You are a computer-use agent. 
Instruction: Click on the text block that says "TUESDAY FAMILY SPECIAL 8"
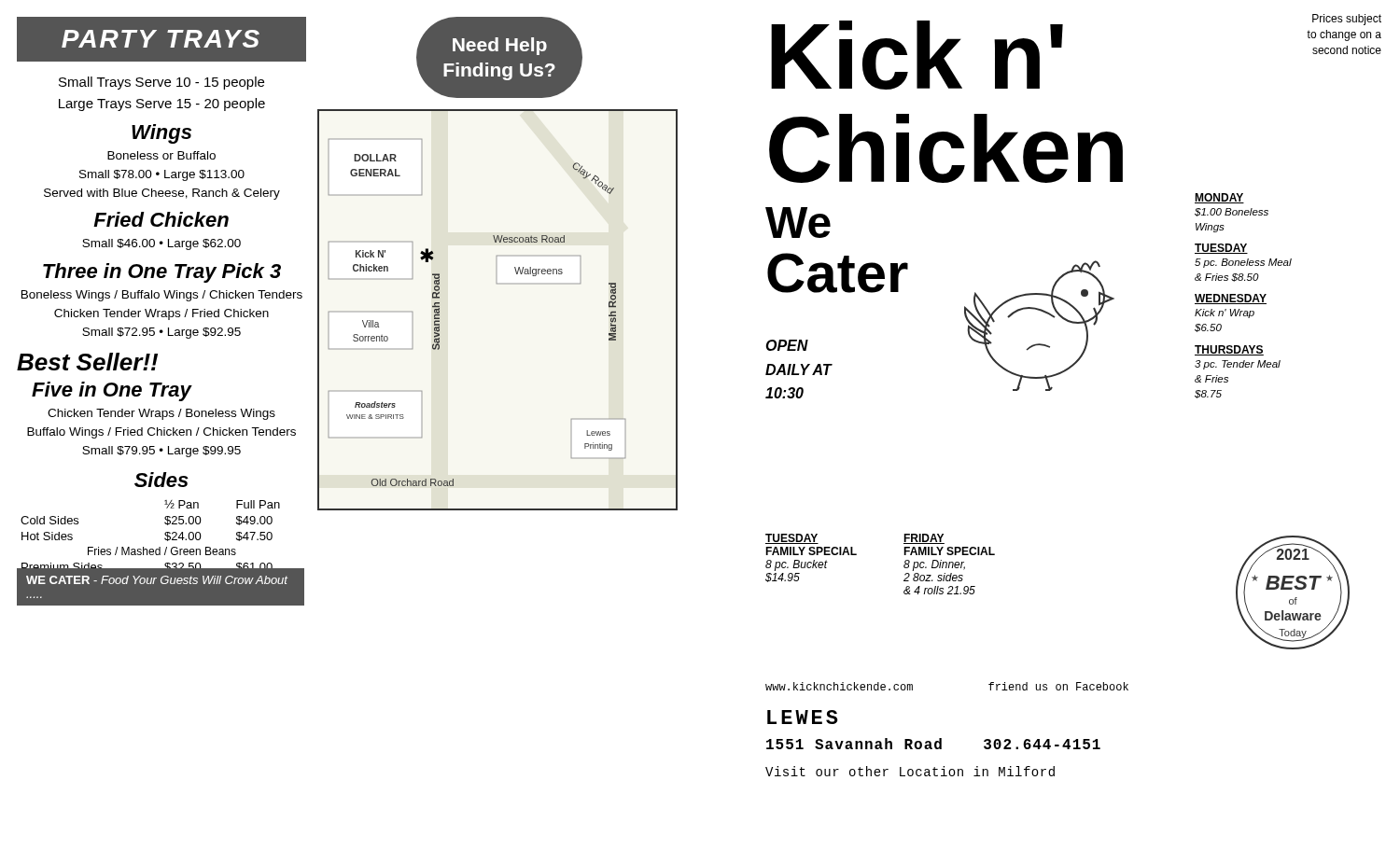point(811,558)
